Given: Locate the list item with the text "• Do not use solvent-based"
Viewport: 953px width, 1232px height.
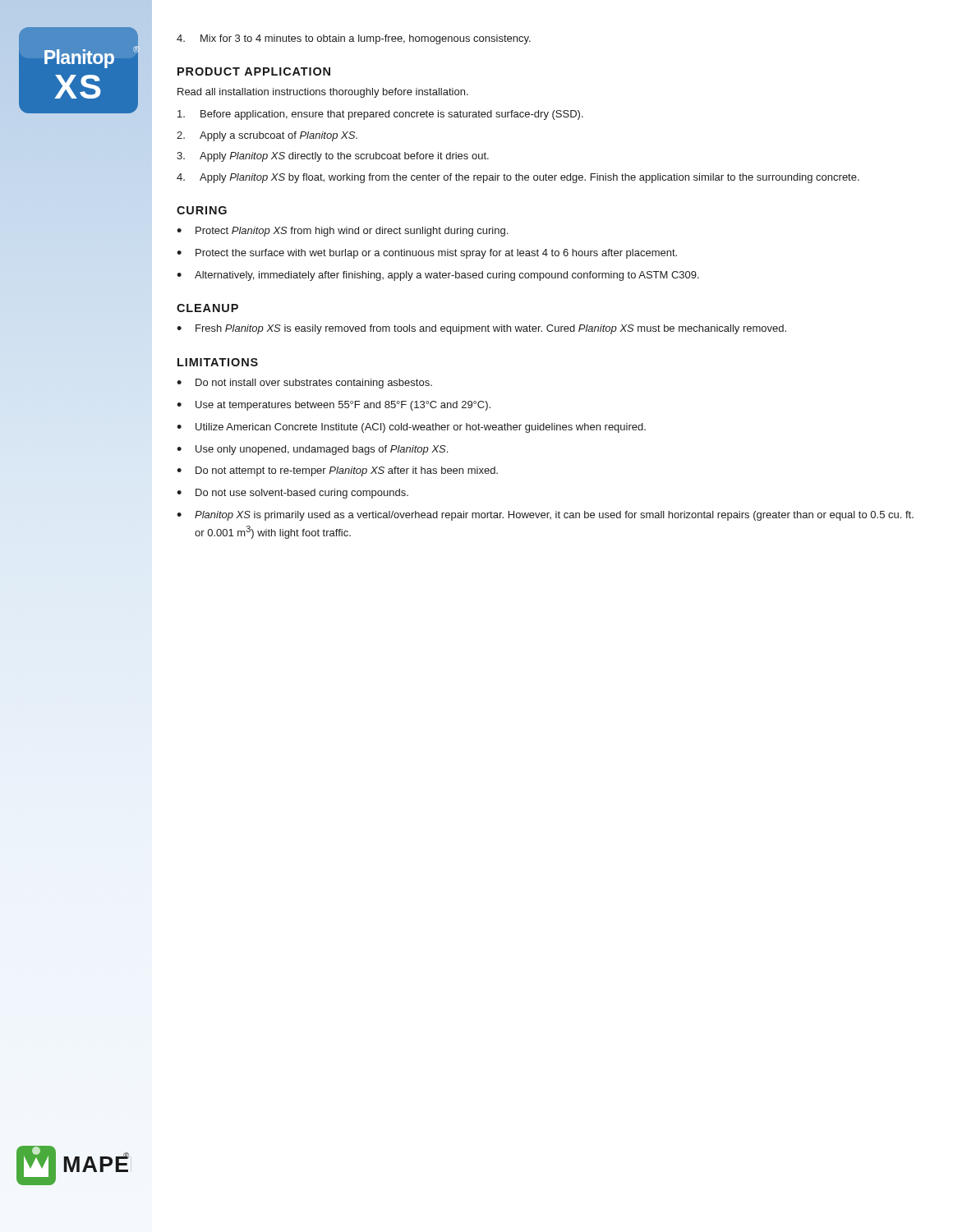Looking at the screenshot, I should pos(292,494).
